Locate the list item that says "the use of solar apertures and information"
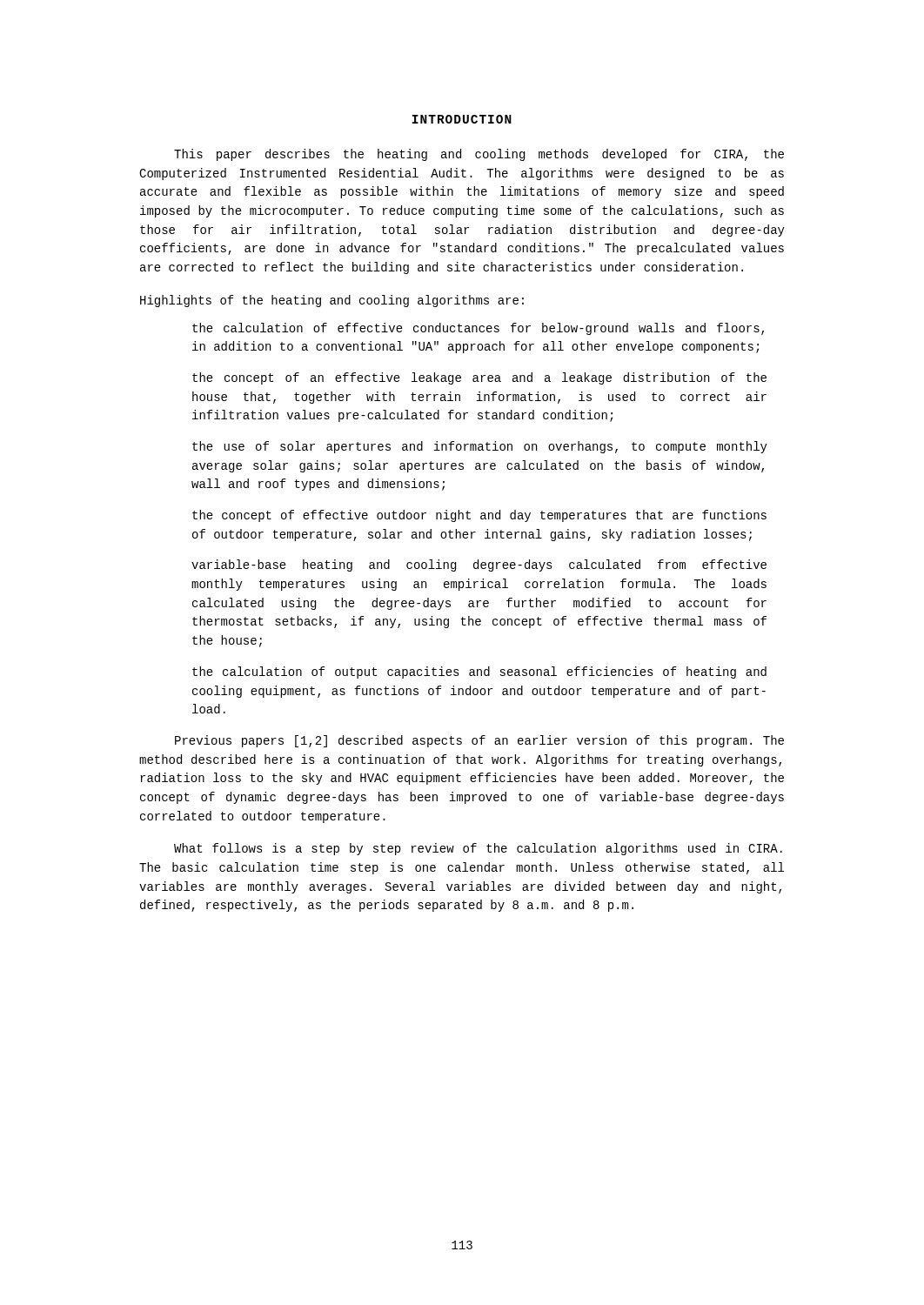The width and height of the screenshot is (924, 1305). click(479, 466)
